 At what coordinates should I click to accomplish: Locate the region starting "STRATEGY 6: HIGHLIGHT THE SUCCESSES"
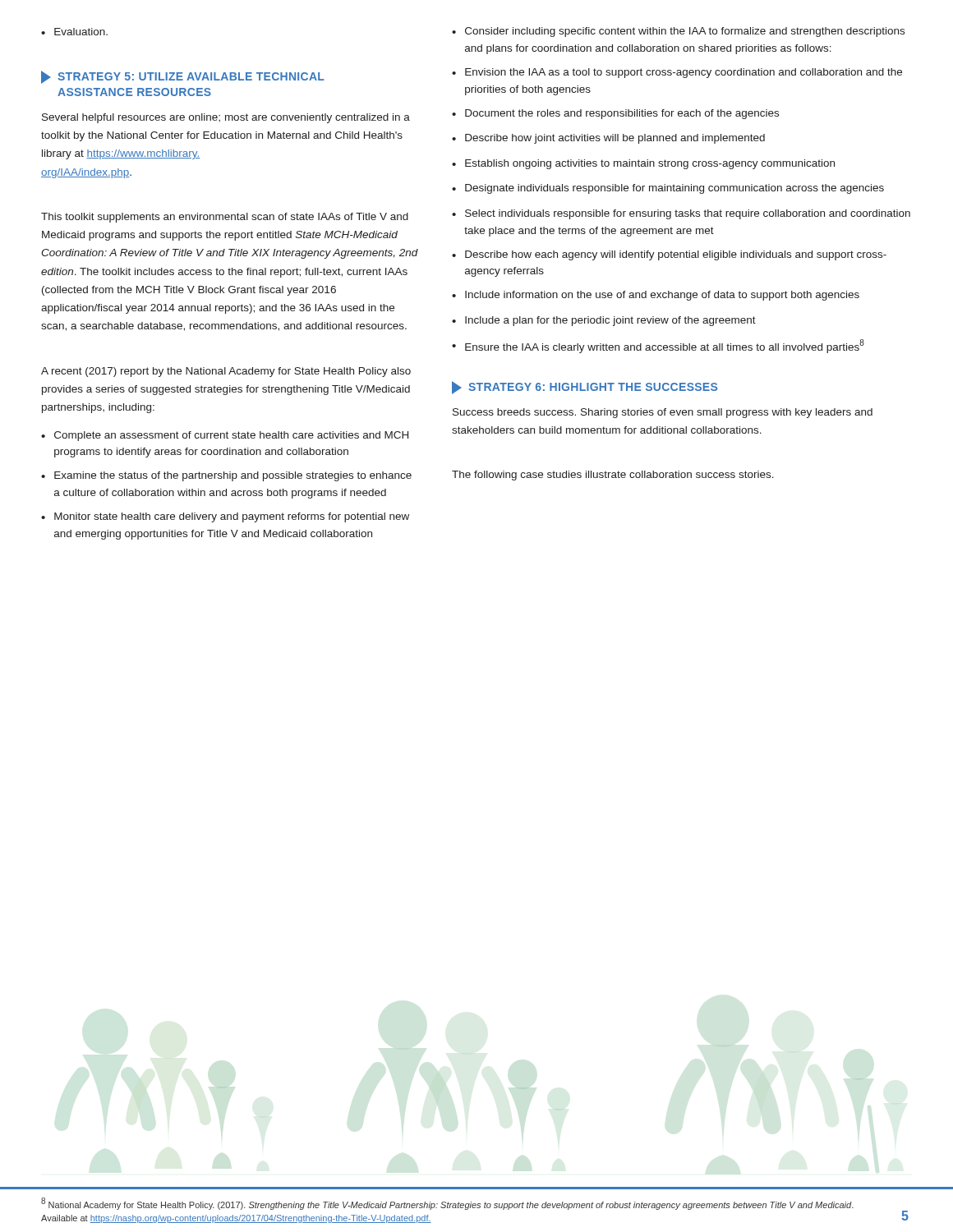[585, 387]
